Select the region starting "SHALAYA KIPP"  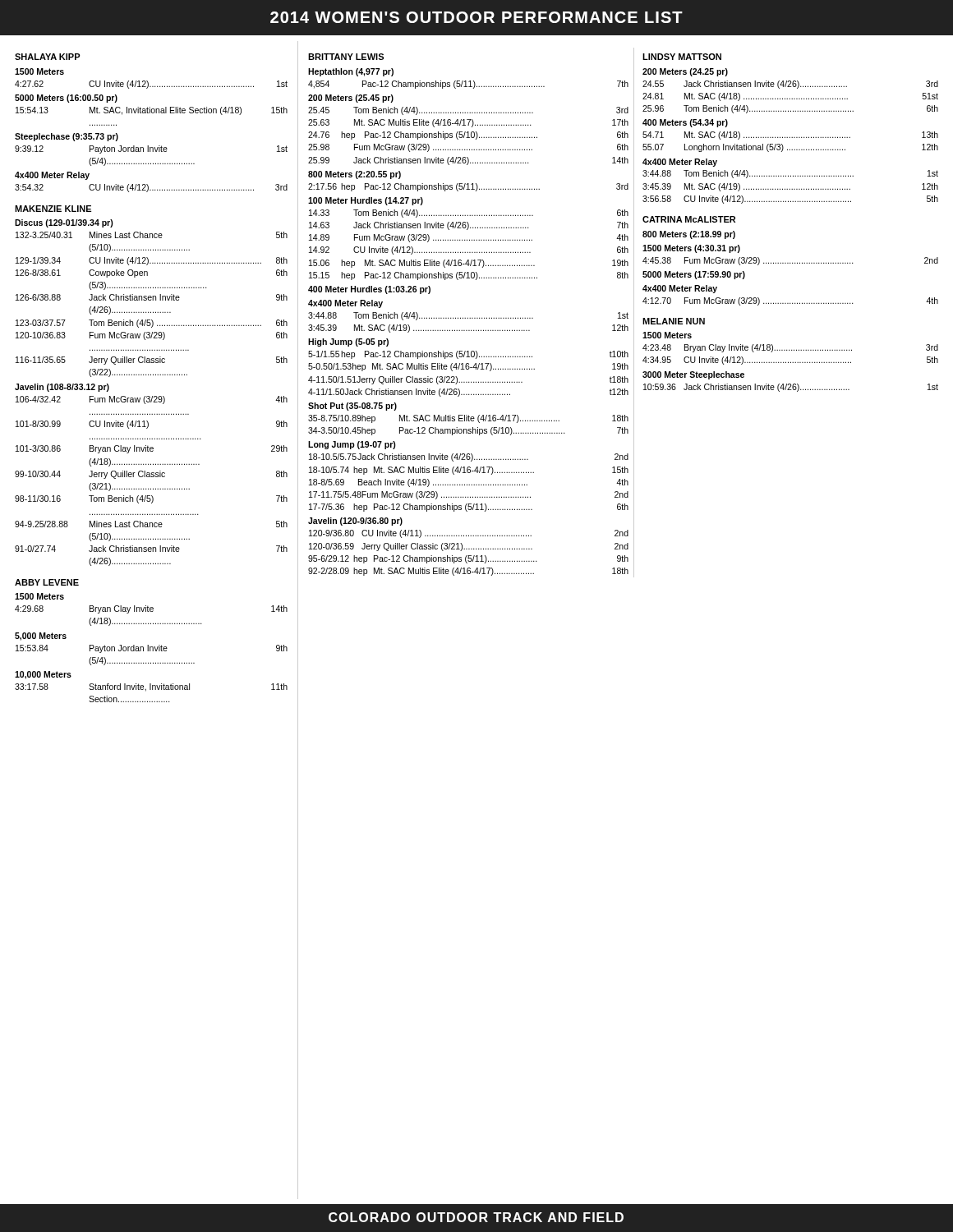[47, 57]
